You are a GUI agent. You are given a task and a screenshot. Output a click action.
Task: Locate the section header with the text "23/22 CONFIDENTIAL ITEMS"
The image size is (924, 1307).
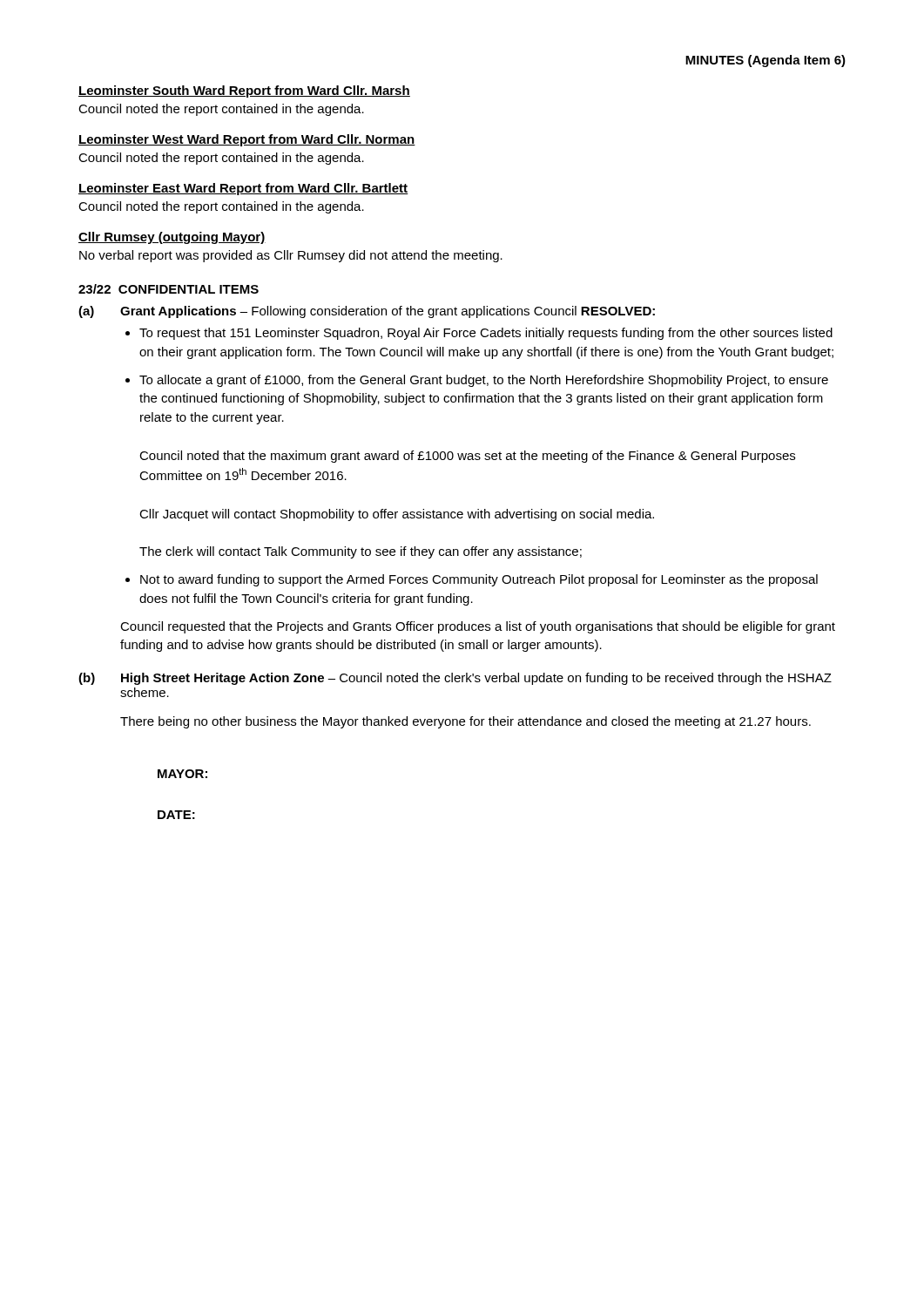point(169,289)
